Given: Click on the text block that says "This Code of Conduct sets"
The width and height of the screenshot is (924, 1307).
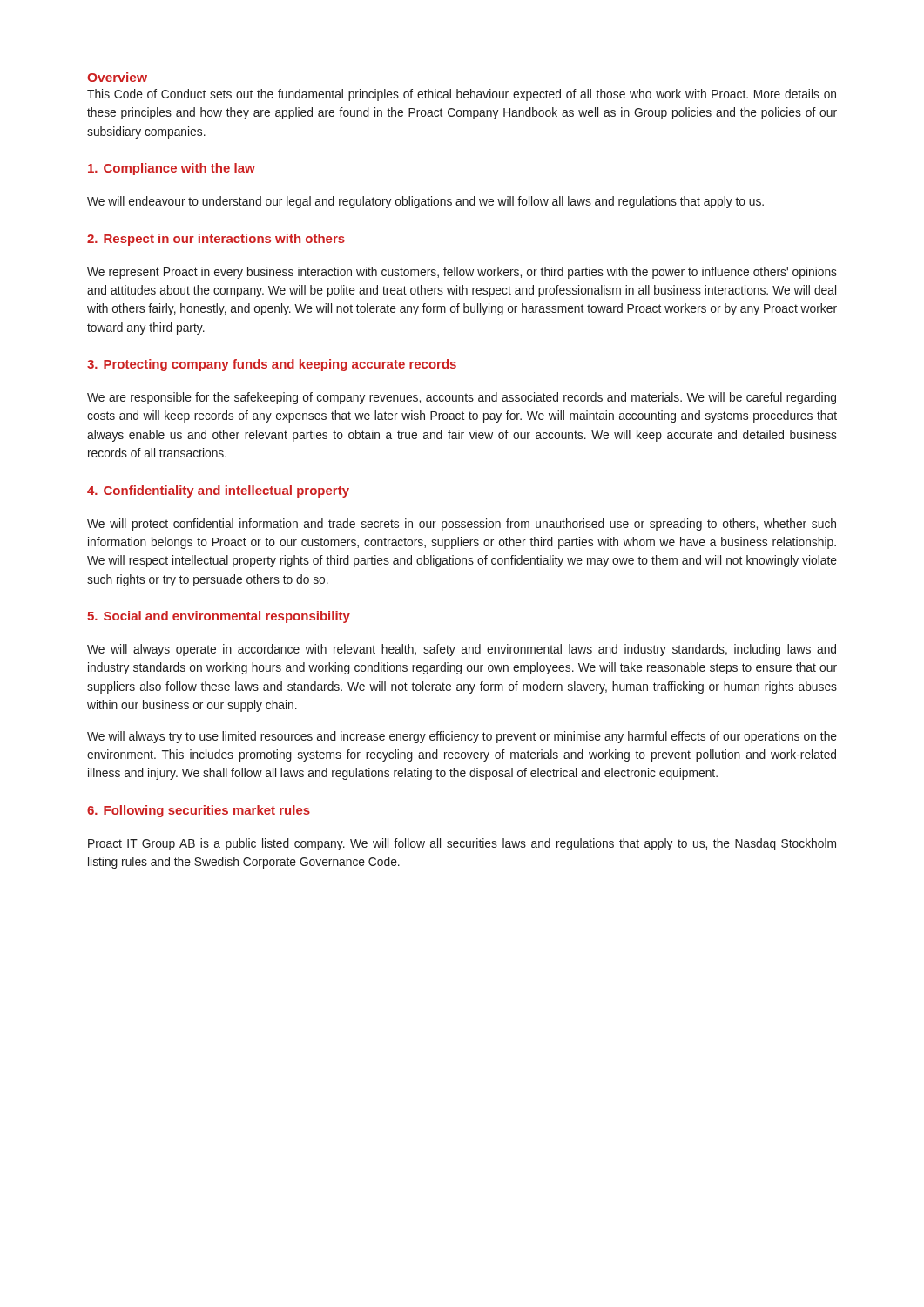Looking at the screenshot, I should (462, 113).
